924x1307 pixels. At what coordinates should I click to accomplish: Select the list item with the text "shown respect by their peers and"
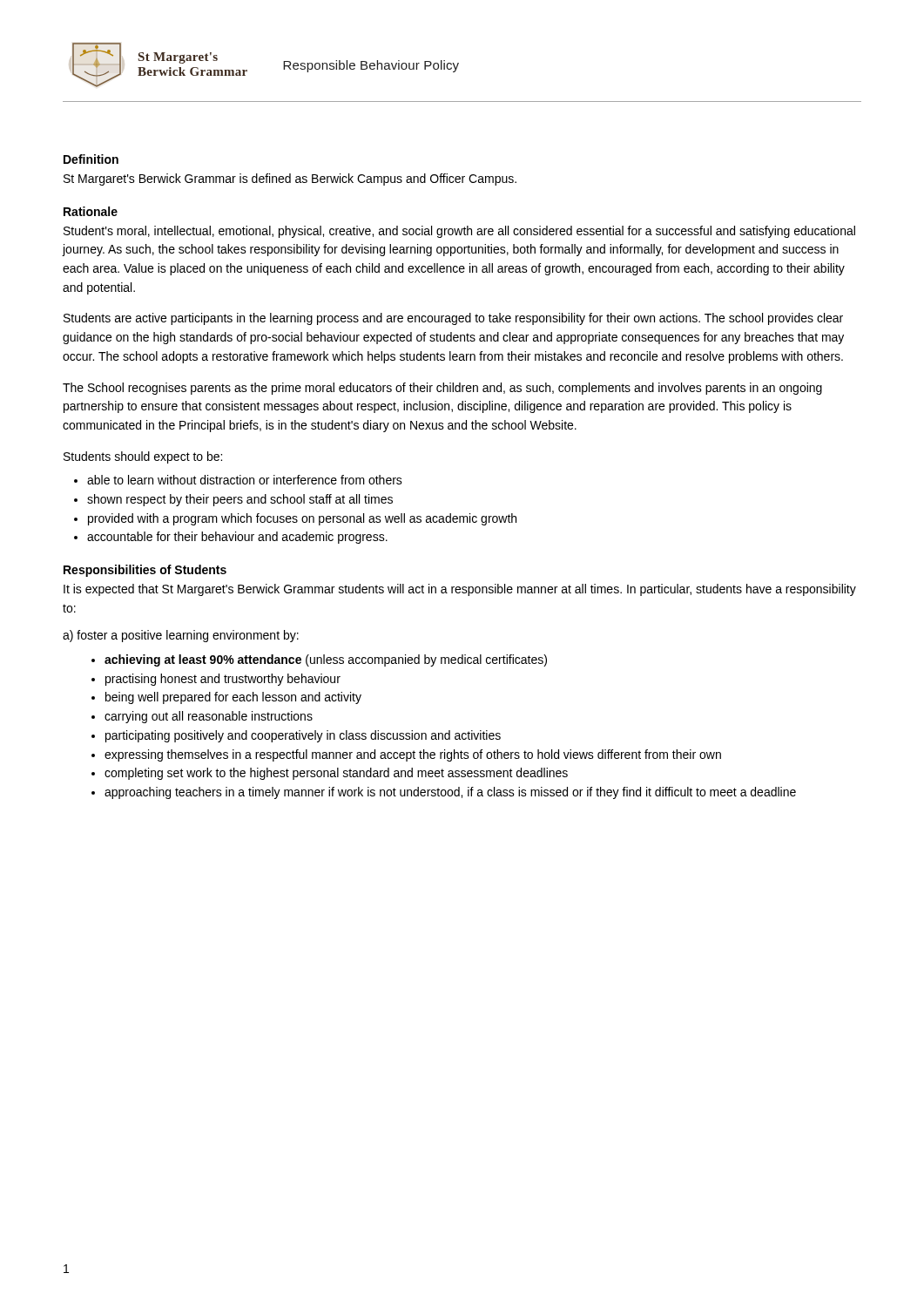pos(240,499)
